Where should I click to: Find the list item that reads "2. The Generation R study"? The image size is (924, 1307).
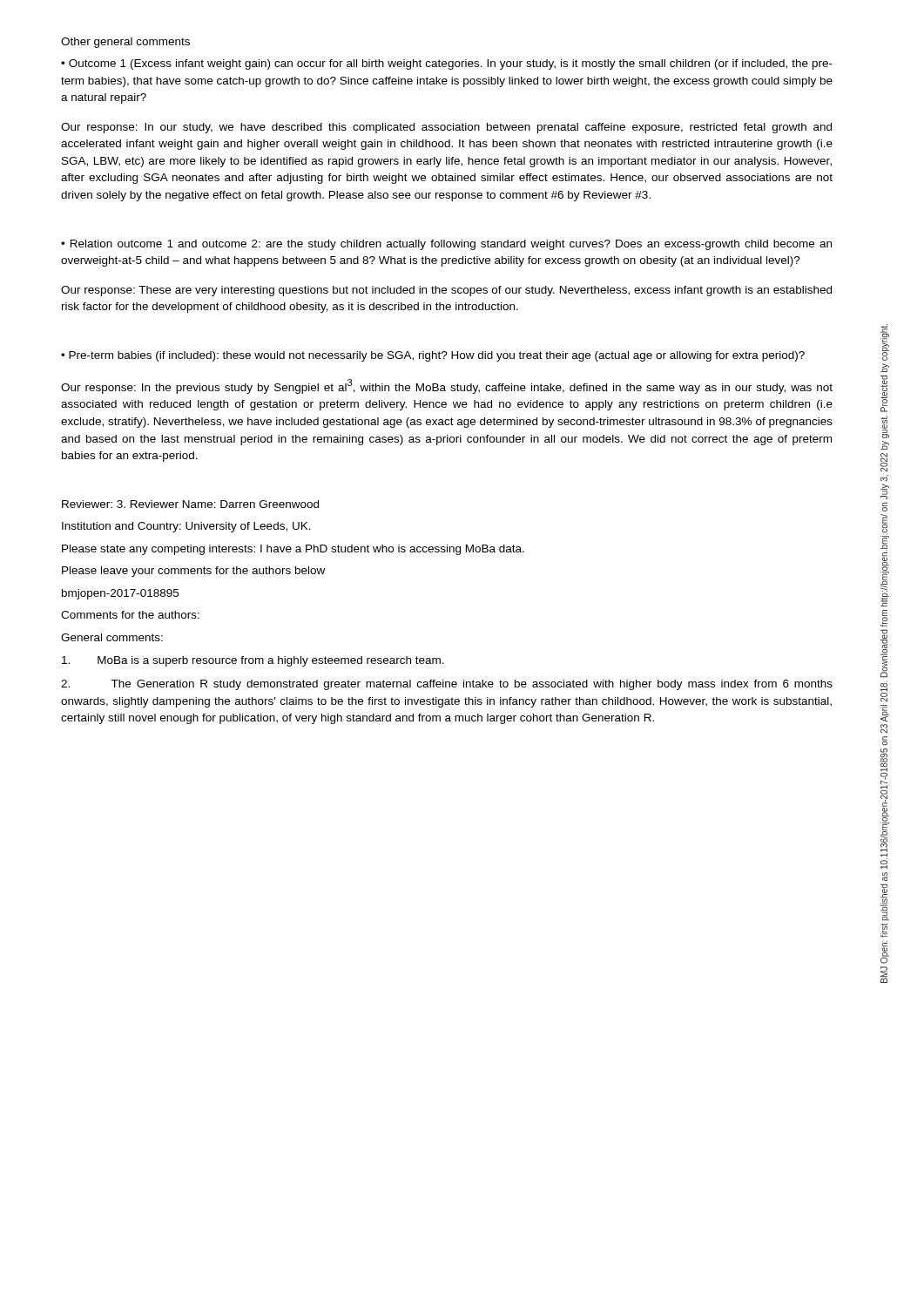[447, 701]
